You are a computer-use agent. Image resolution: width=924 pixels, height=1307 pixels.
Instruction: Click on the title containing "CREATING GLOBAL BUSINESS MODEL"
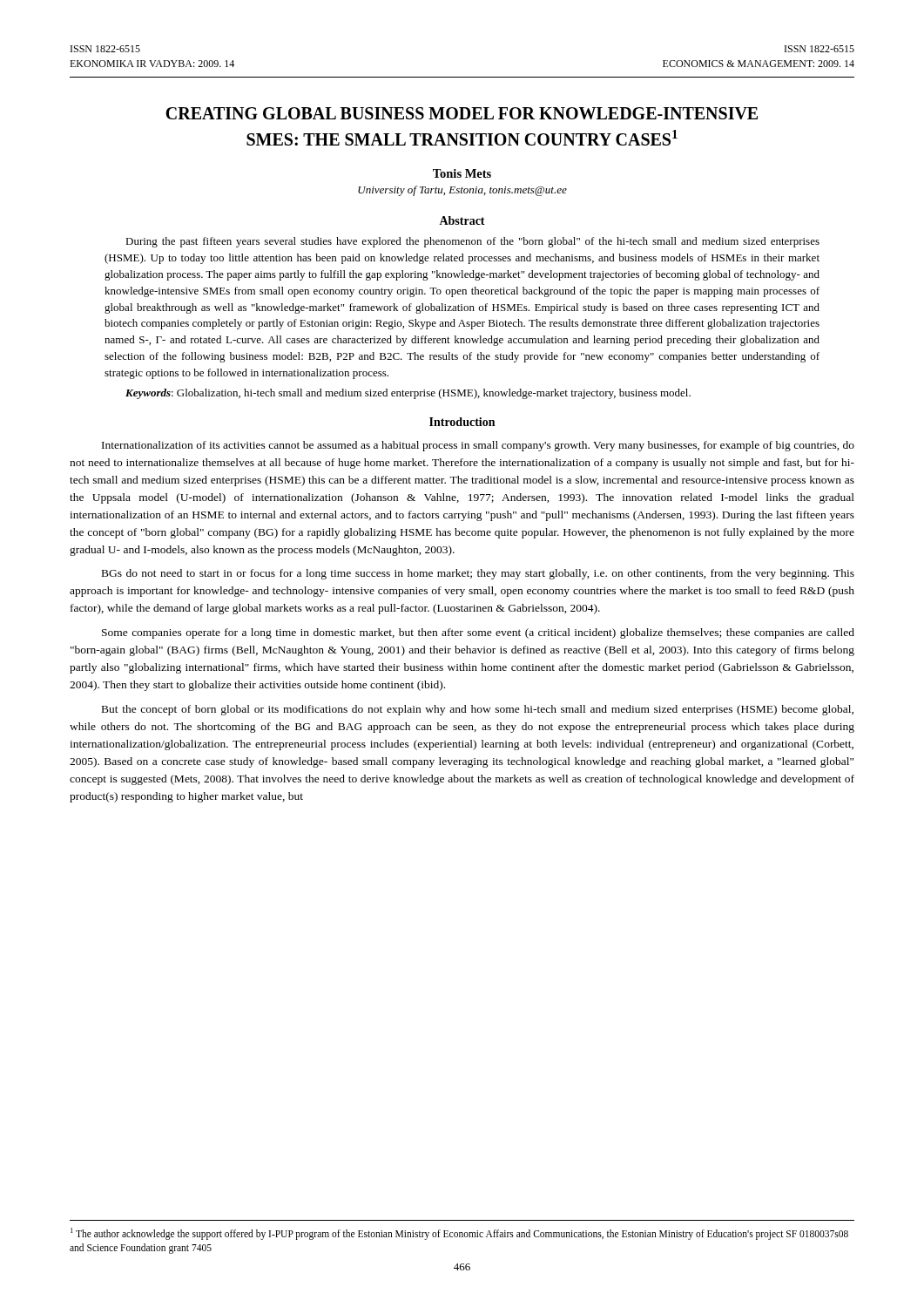(x=462, y=126)
